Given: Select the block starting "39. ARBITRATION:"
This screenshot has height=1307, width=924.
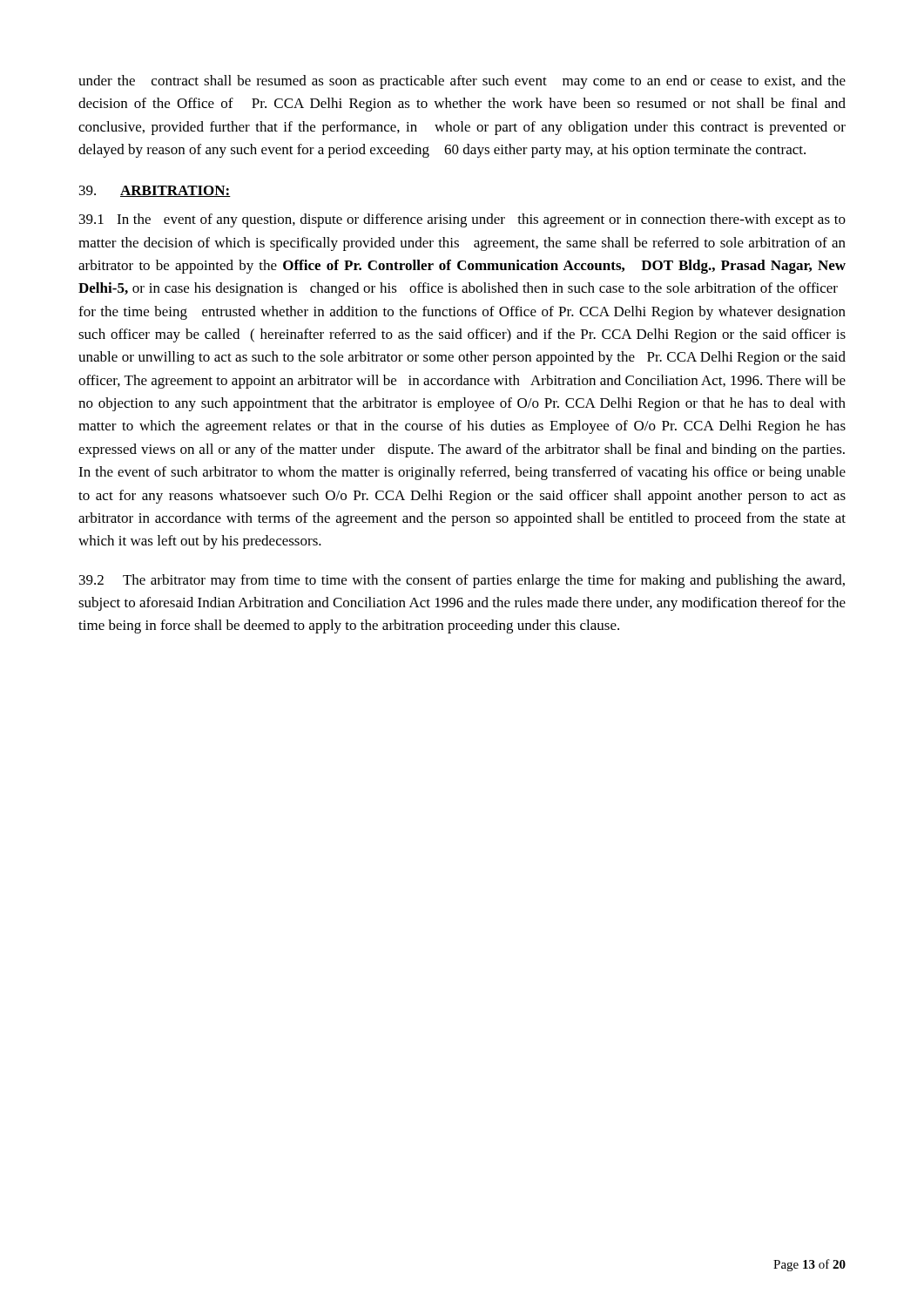Looking at the screenshot, I should [154, 191].
